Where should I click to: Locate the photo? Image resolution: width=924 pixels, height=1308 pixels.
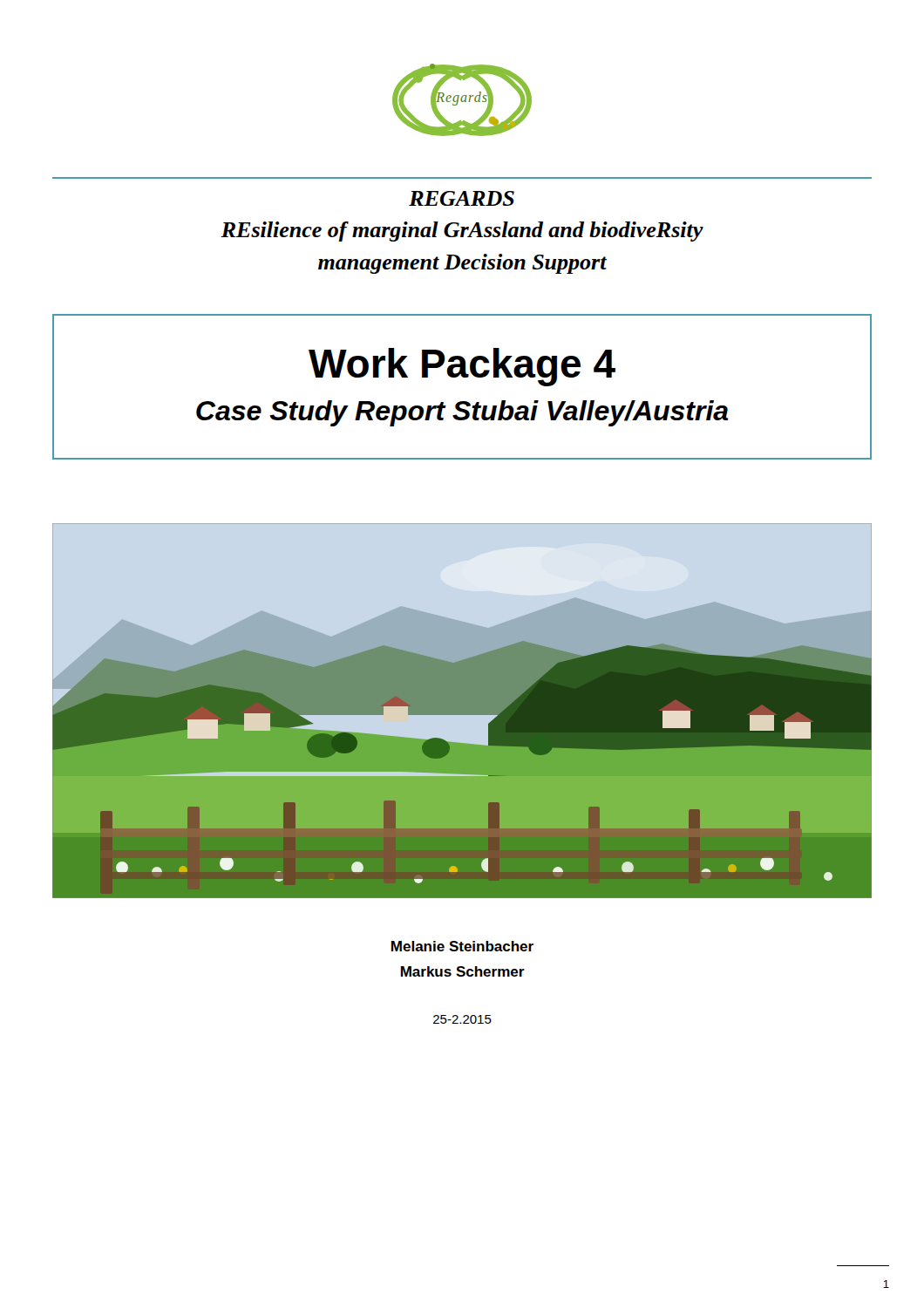click(x=462, y=711)
